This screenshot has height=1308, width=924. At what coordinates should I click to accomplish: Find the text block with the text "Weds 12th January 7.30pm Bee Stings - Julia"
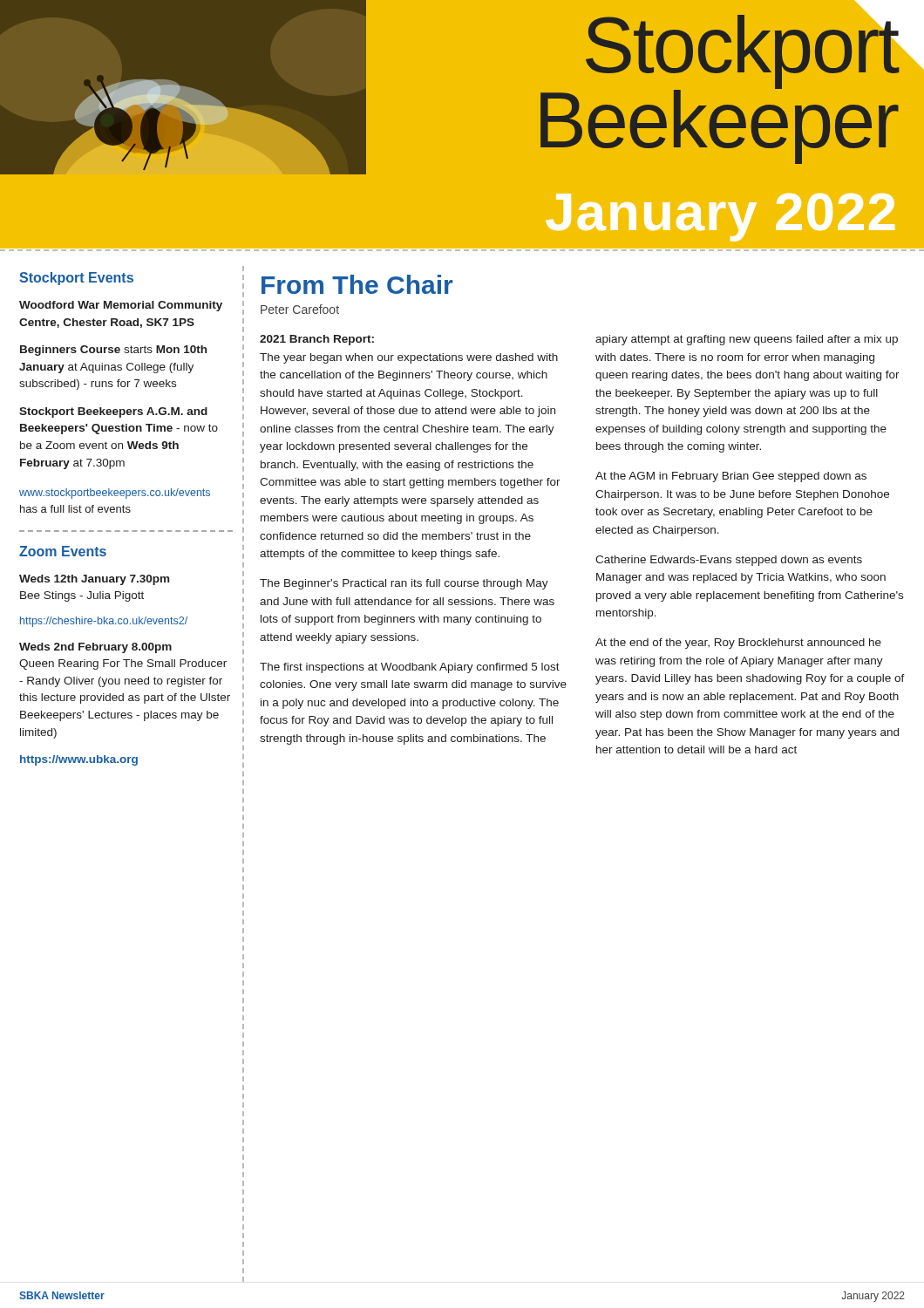(x=95, y=587)
